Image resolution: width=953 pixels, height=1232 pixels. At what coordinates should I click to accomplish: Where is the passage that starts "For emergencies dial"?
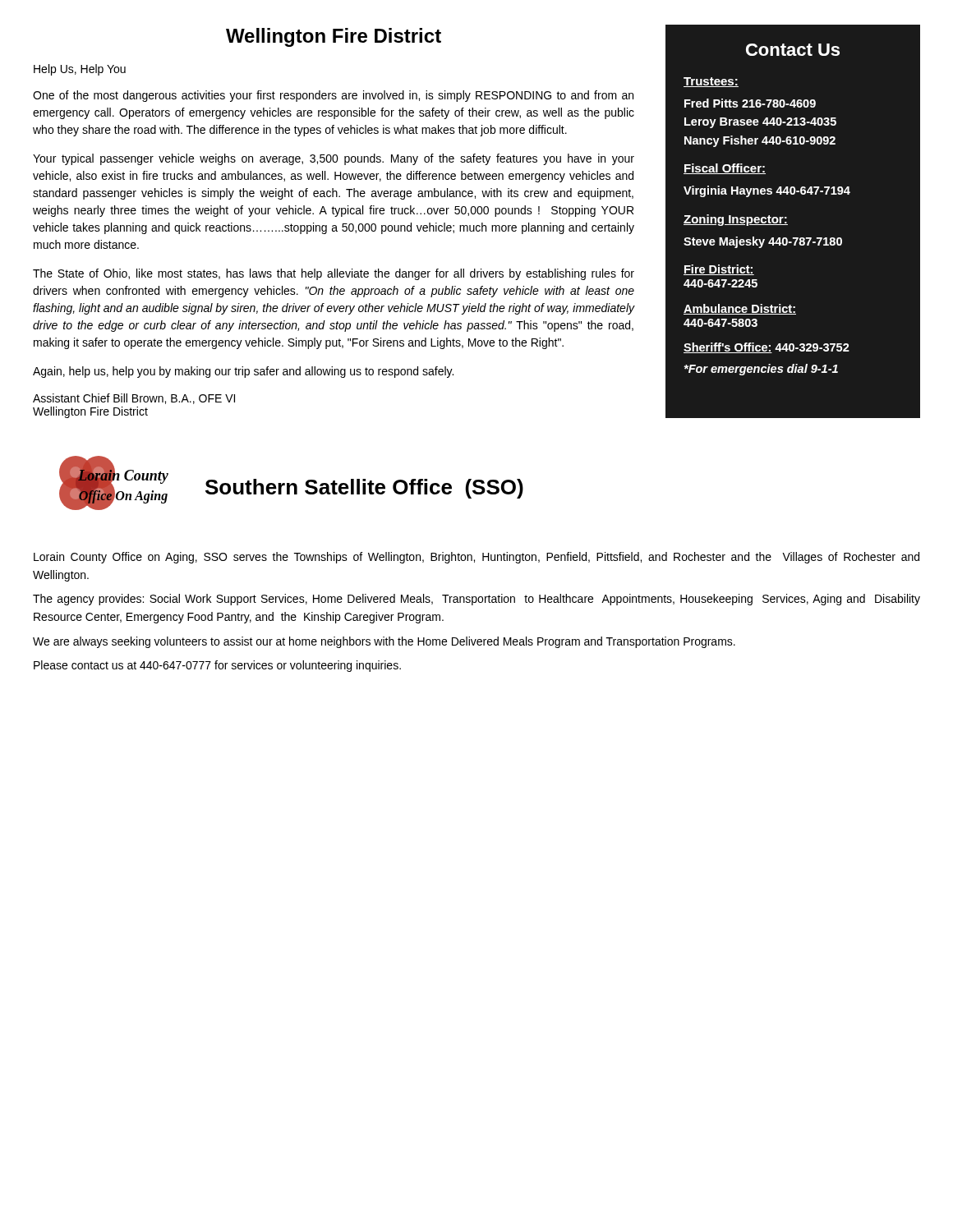coord(761,369)
